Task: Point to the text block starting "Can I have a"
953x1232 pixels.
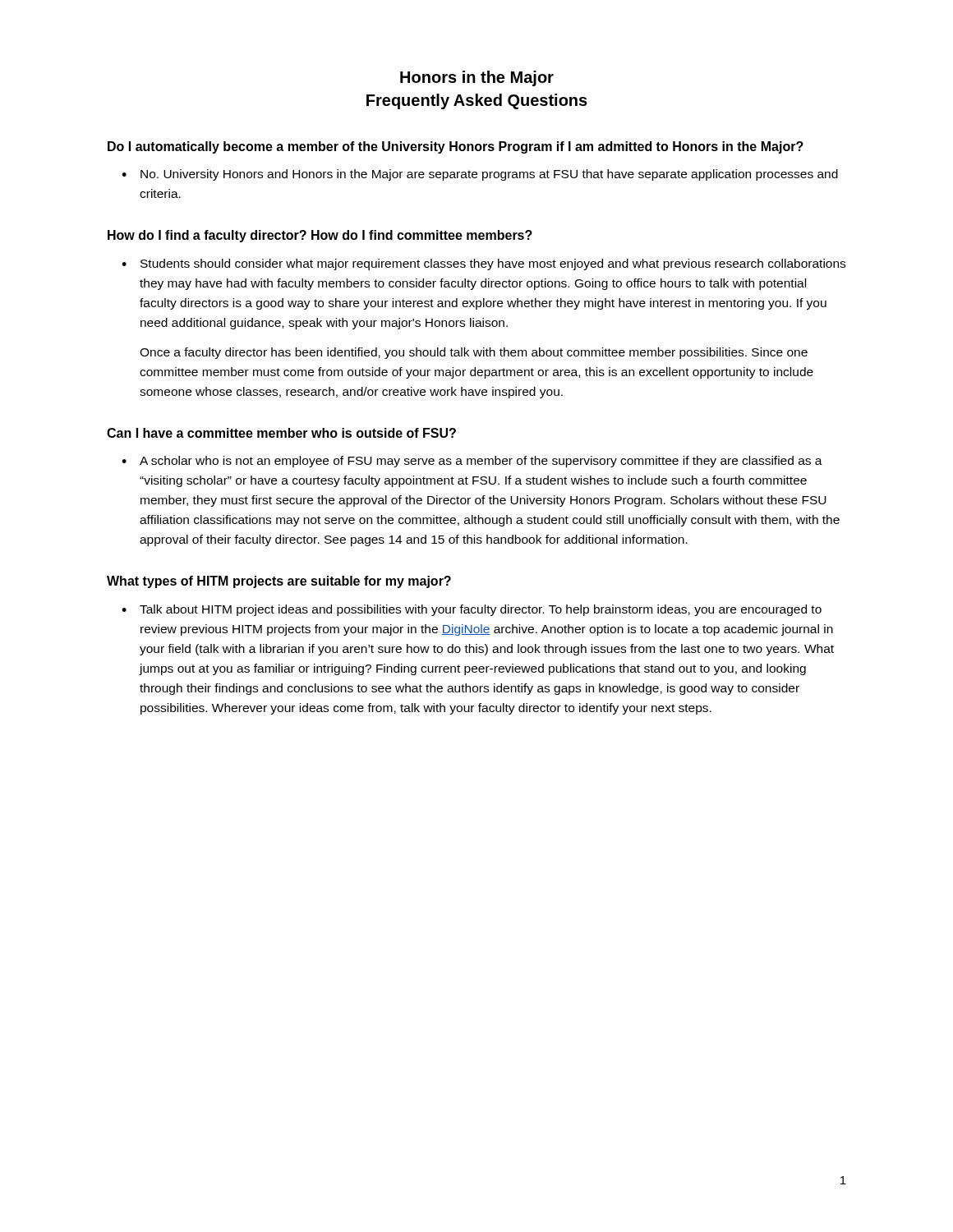Action: pyautogui.click(x=282, y=433)
